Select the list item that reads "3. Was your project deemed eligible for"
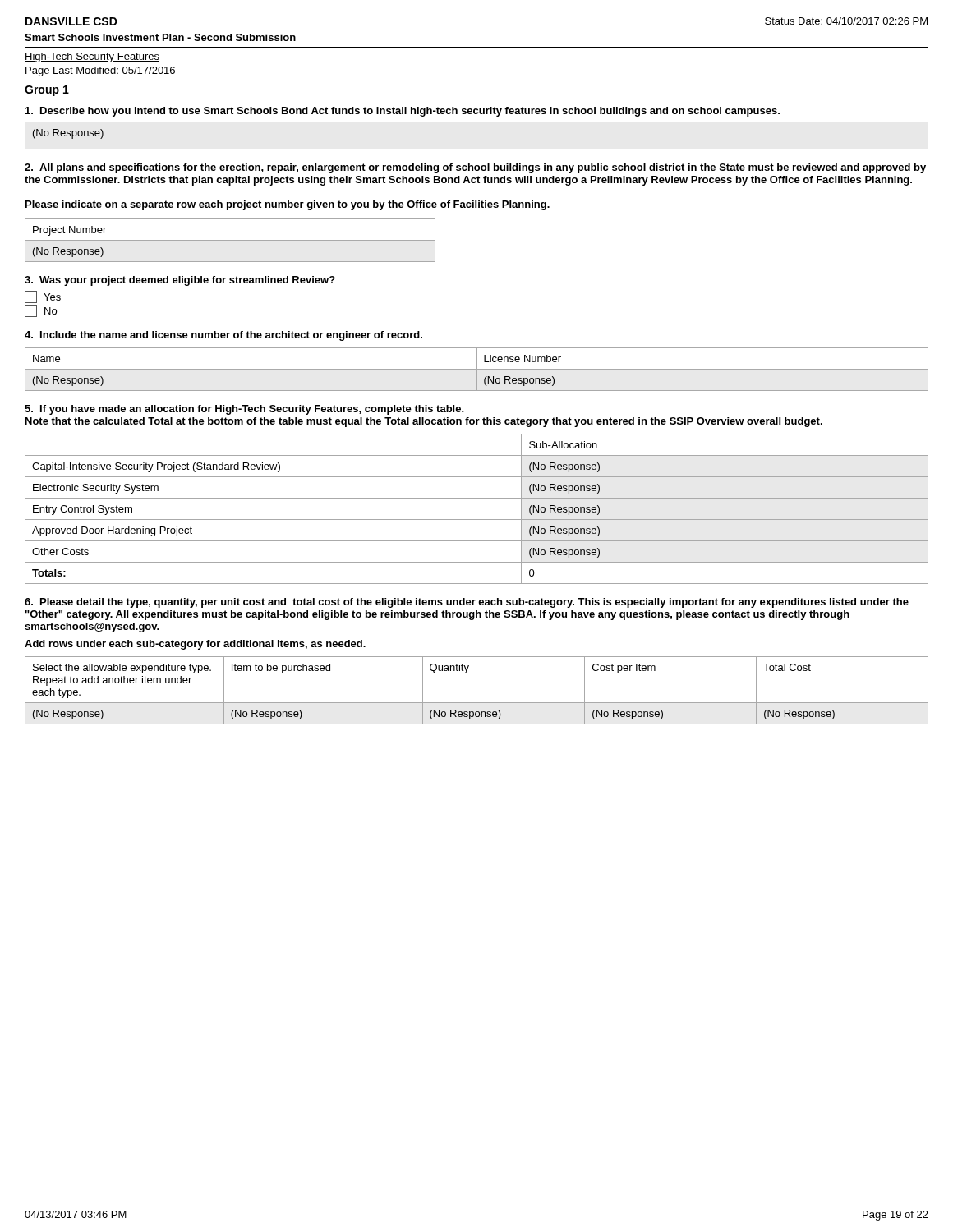953x1232 pixels. coord(180,281)
